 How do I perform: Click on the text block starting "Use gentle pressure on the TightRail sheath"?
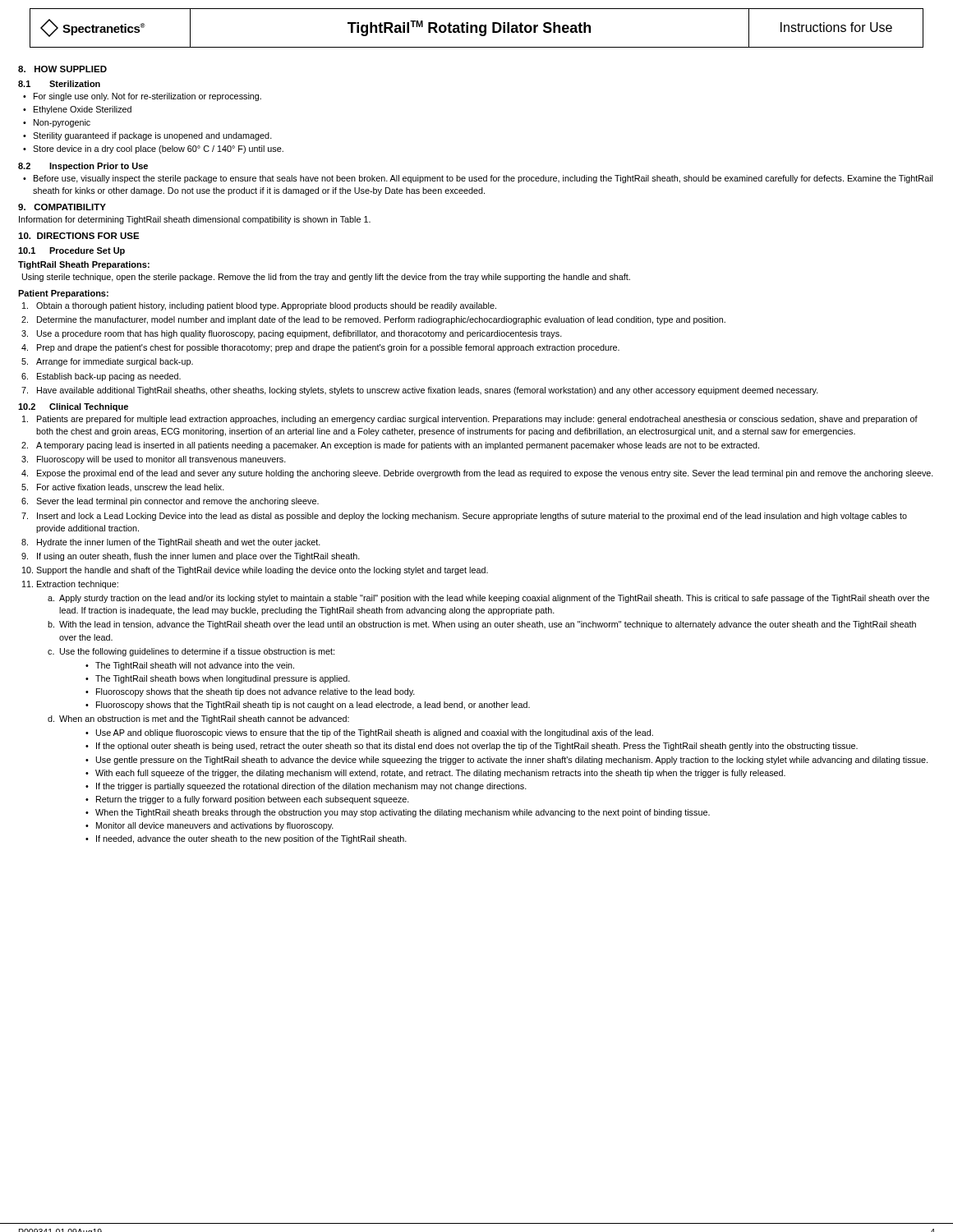point(509,760)
